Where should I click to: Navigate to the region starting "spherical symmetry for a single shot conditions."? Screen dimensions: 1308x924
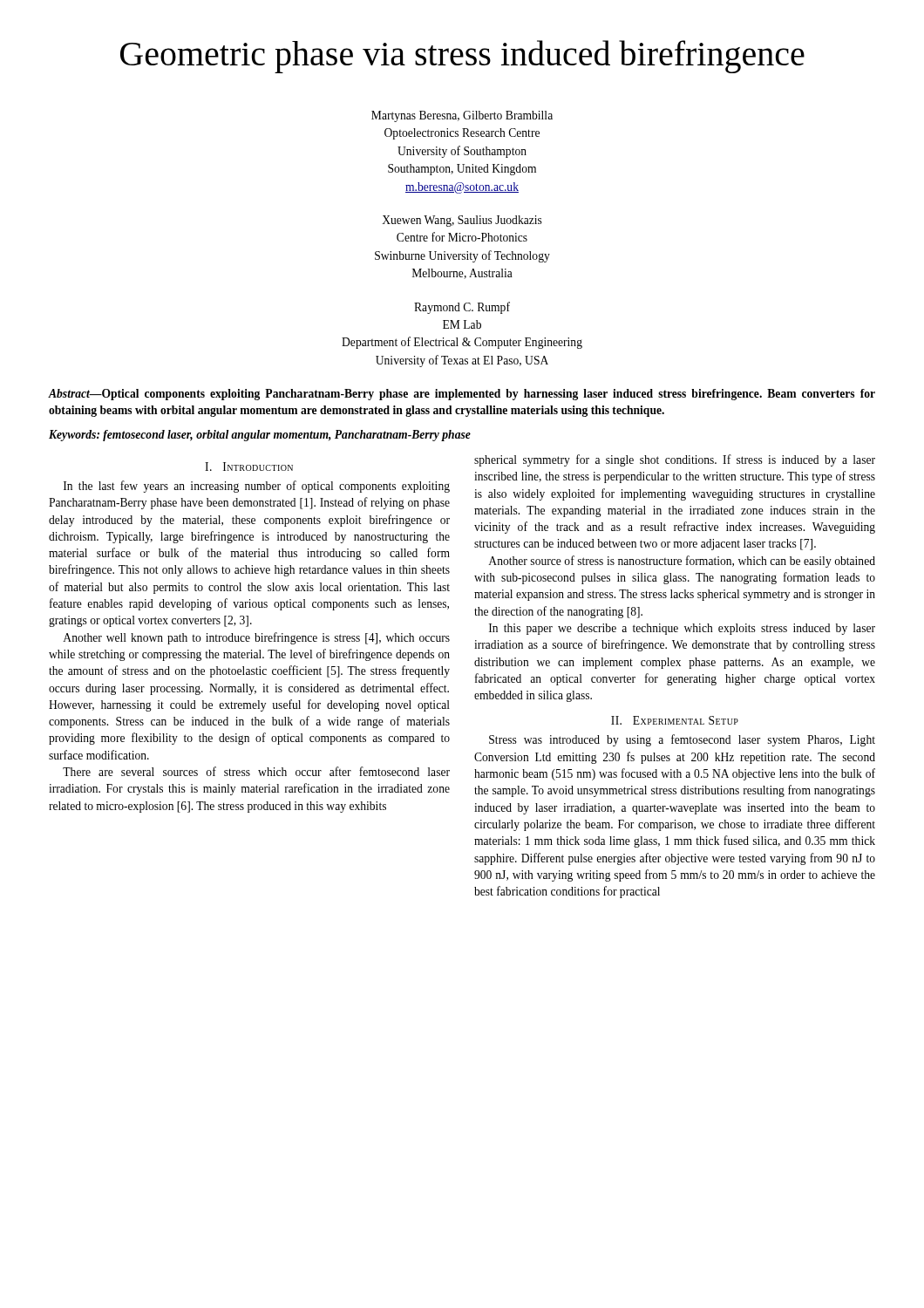(x=675, y=676)
